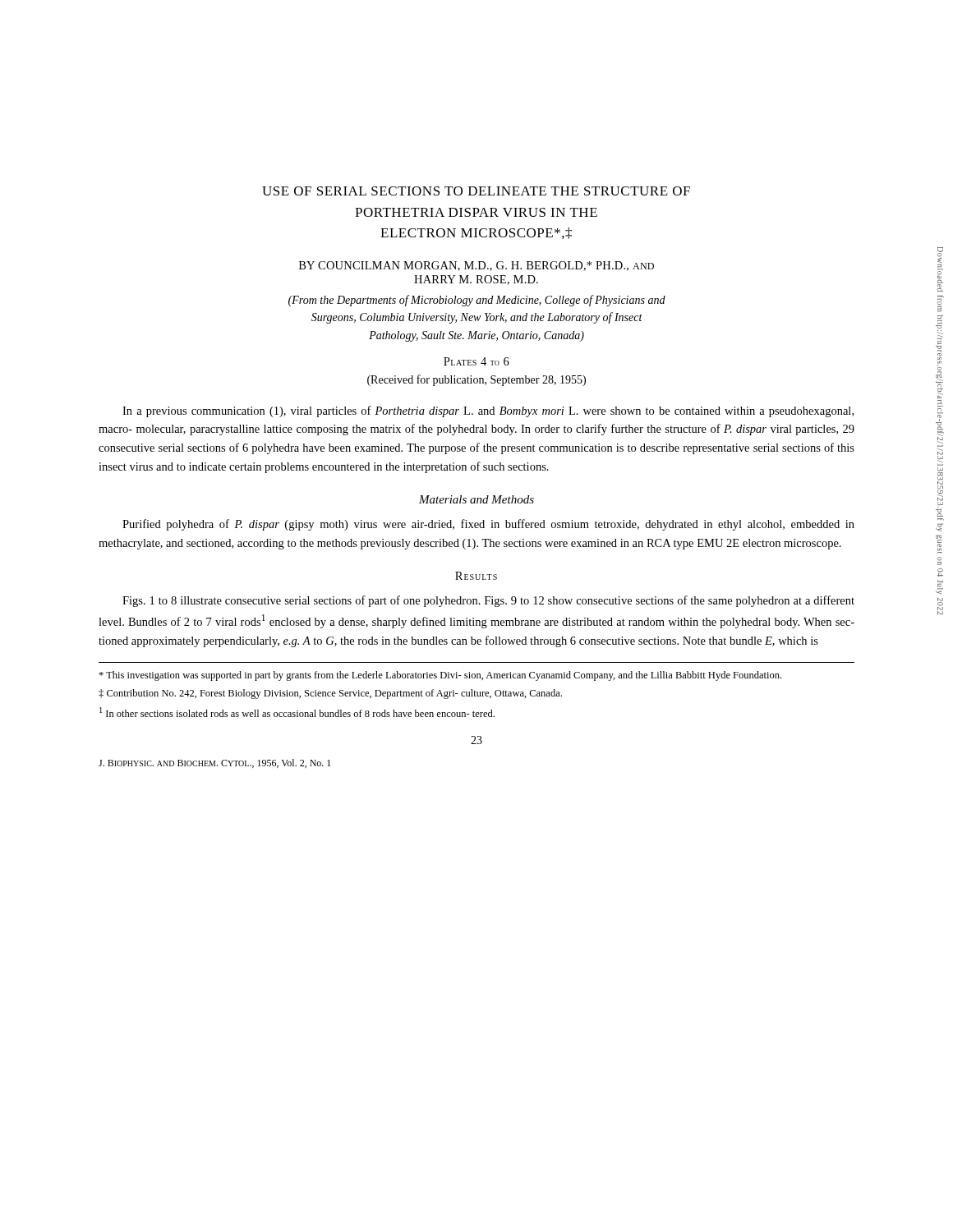Find the block on this page that starts "Figs. 1 to 8 illustrate consecutive serial"
This screenshot has height=1232, width=953.
pos(476,620)
